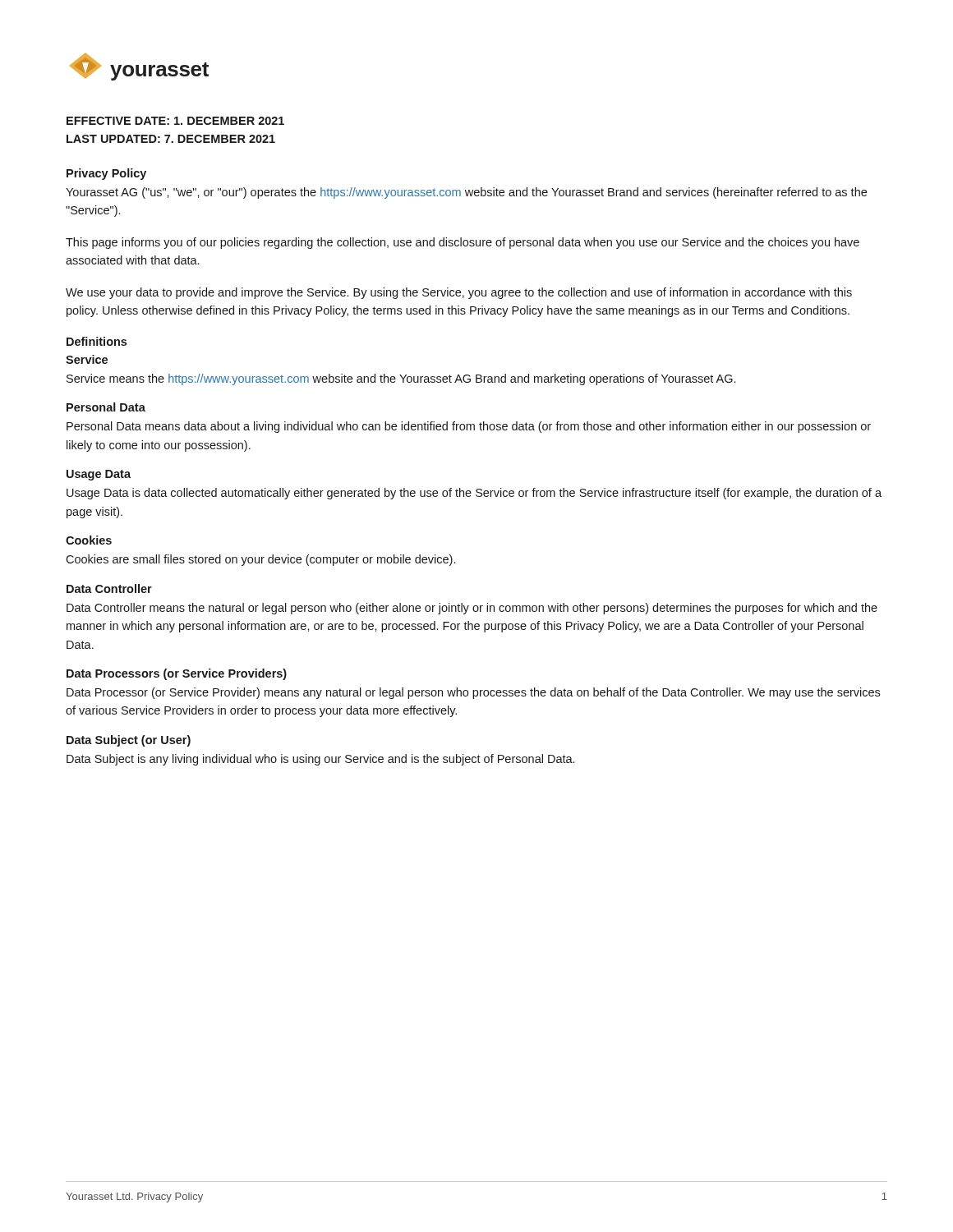
Task: Find the section header with the text "Data Controller"
Action: click(109, 589)
